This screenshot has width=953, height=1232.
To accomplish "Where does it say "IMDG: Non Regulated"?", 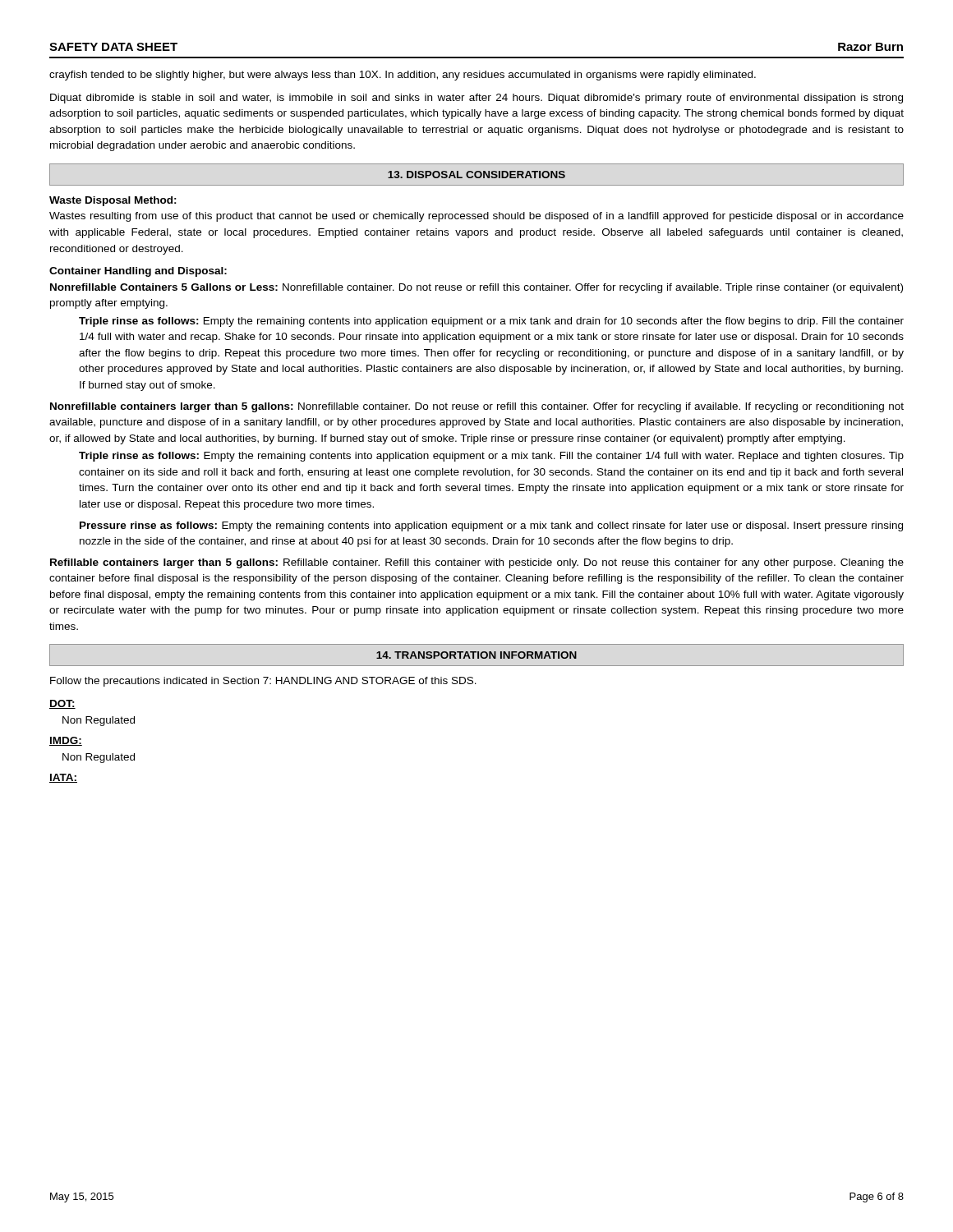I will click(92, 749).
